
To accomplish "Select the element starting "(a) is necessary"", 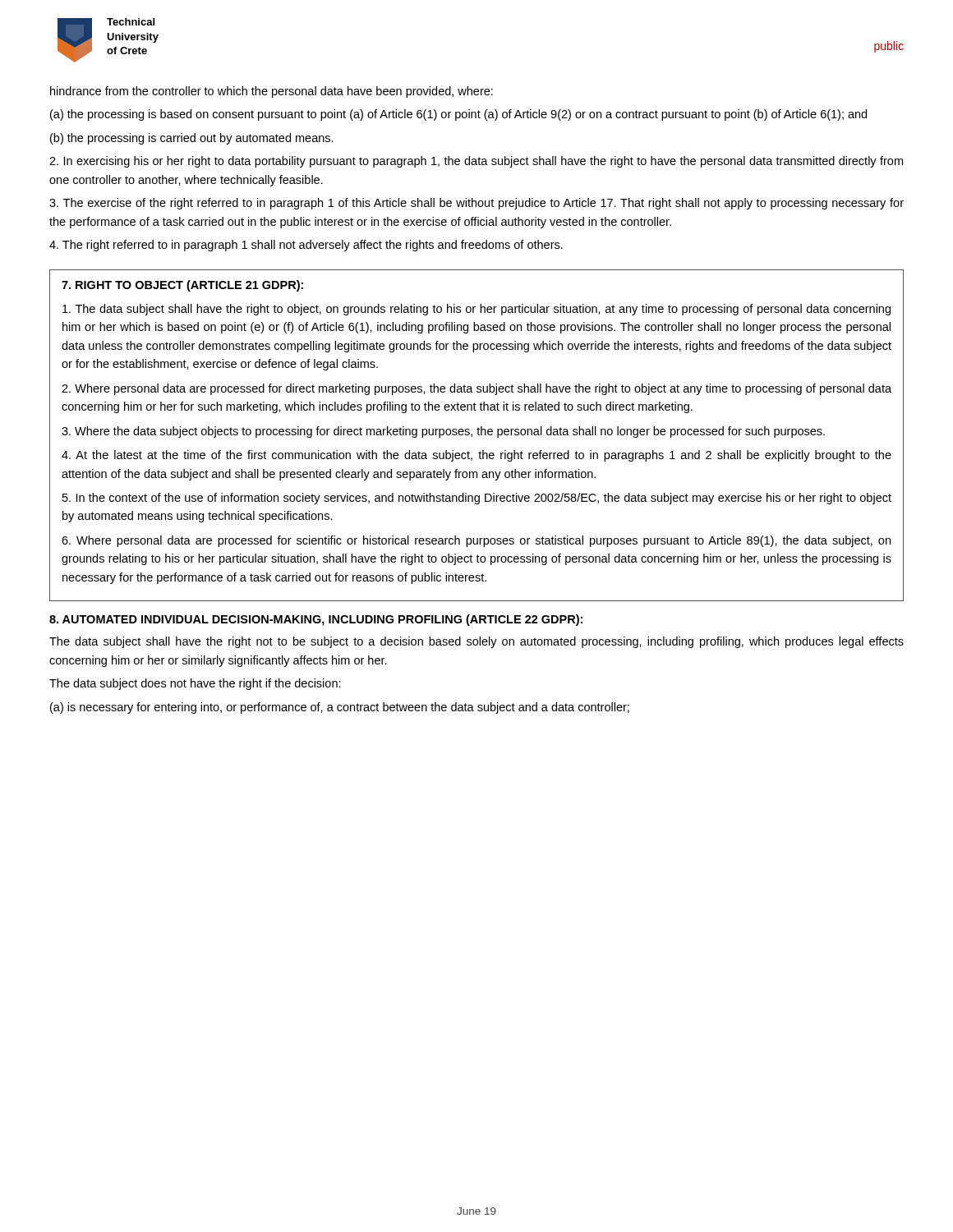I will click(x=340, y=707).
